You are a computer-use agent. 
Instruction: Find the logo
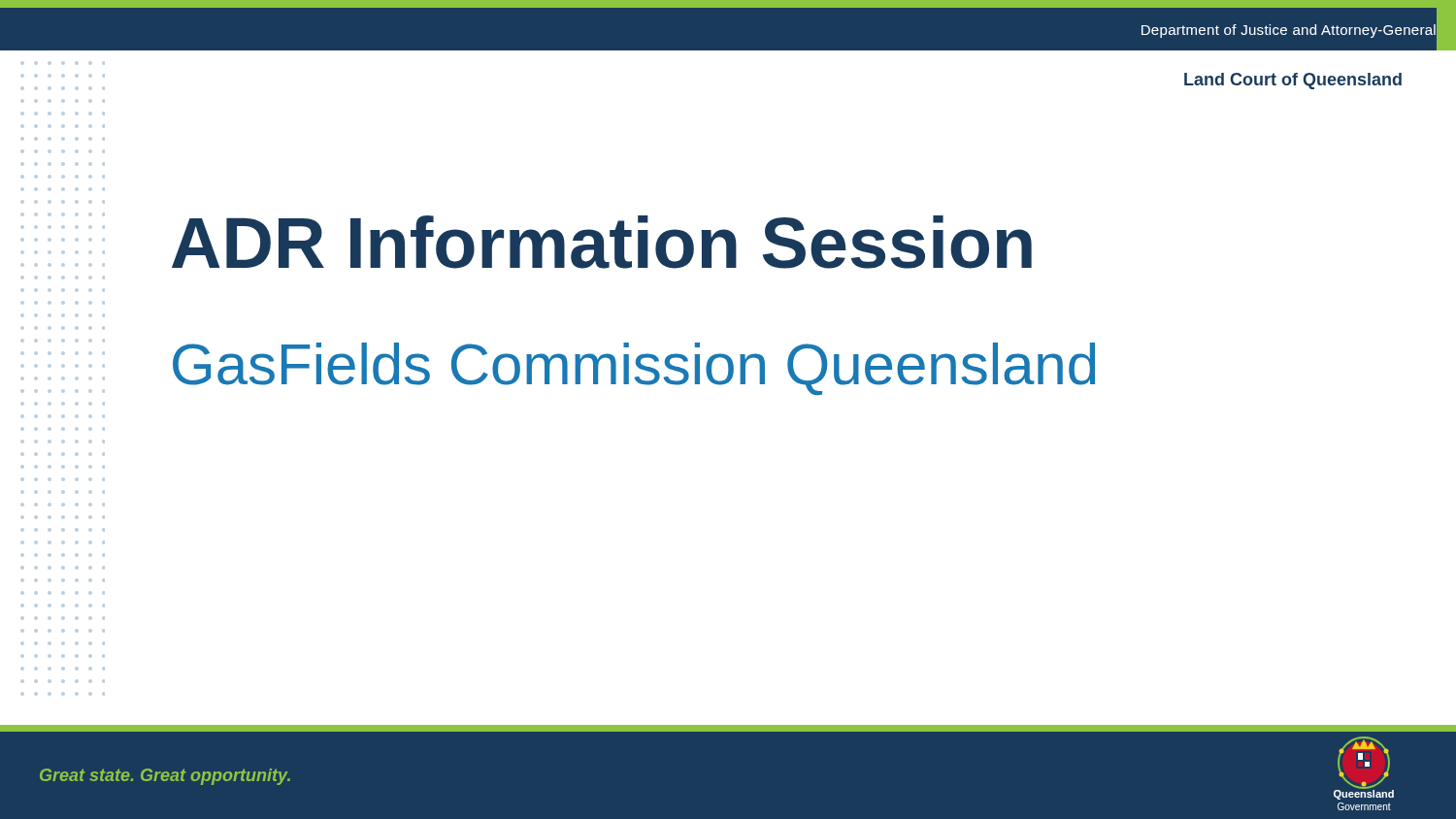click(1381, 773)
